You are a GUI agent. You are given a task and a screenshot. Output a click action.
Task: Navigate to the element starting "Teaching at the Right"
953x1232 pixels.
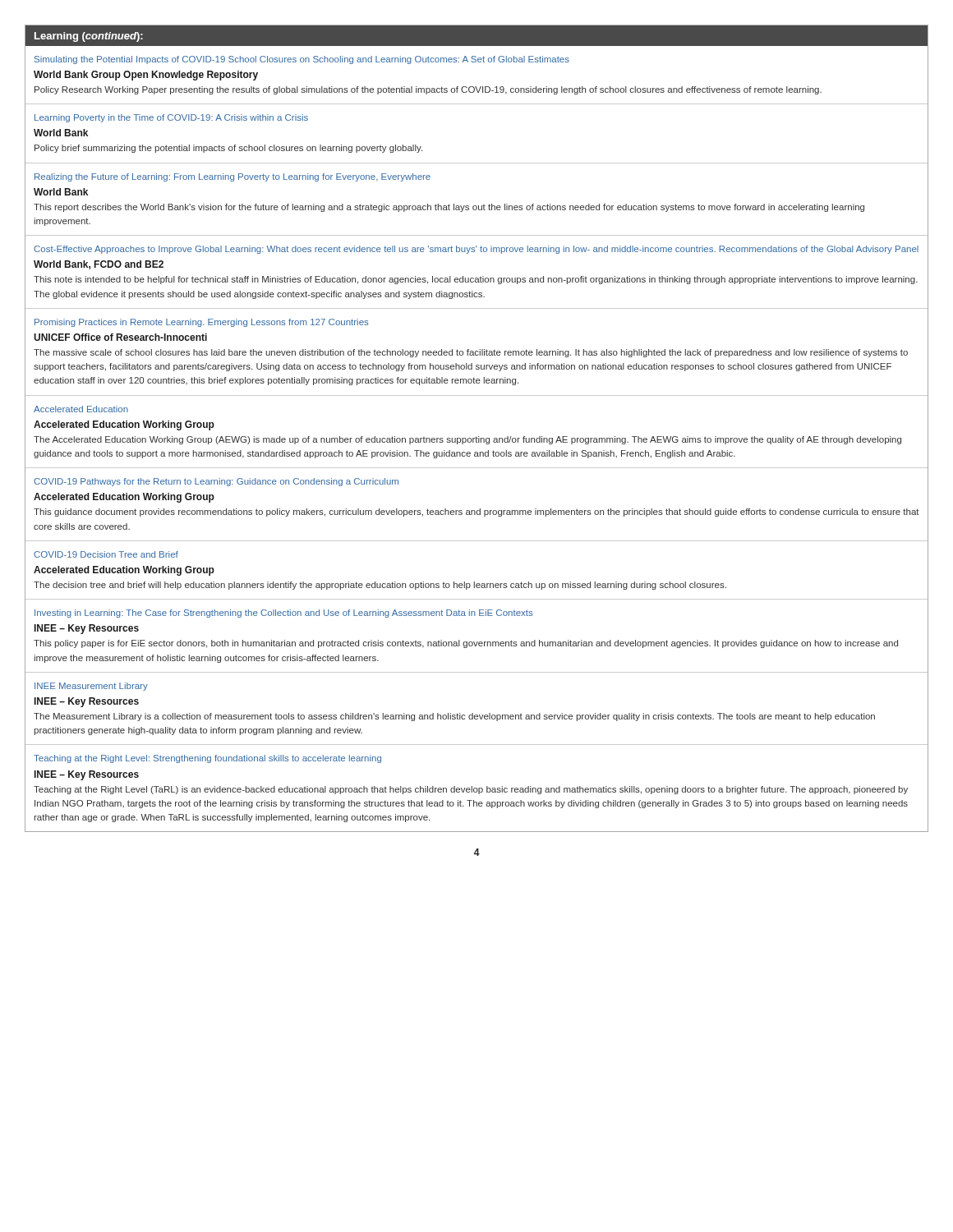(x=476, y=788)
